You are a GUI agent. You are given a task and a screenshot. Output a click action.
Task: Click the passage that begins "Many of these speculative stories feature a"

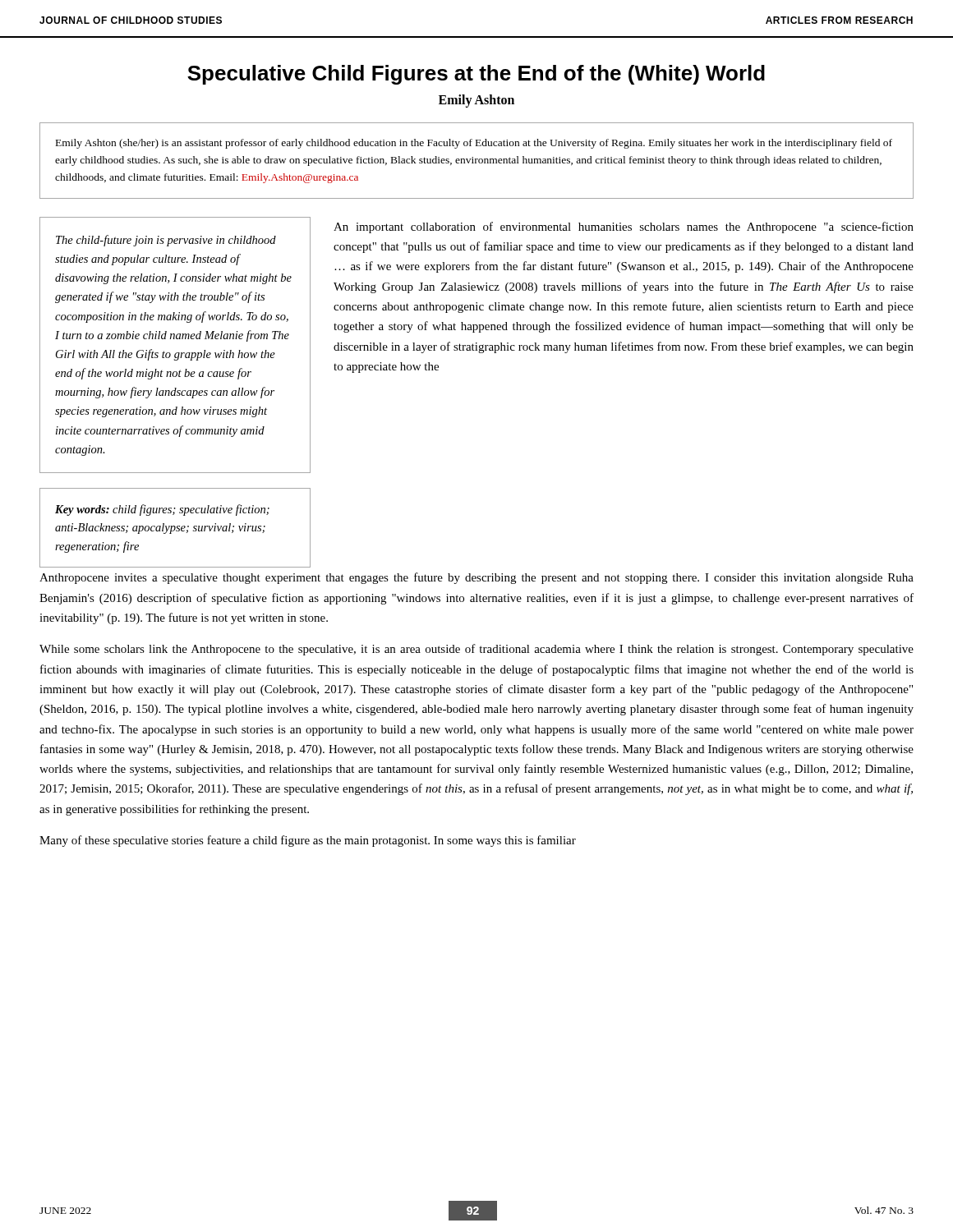pos(308,840)
